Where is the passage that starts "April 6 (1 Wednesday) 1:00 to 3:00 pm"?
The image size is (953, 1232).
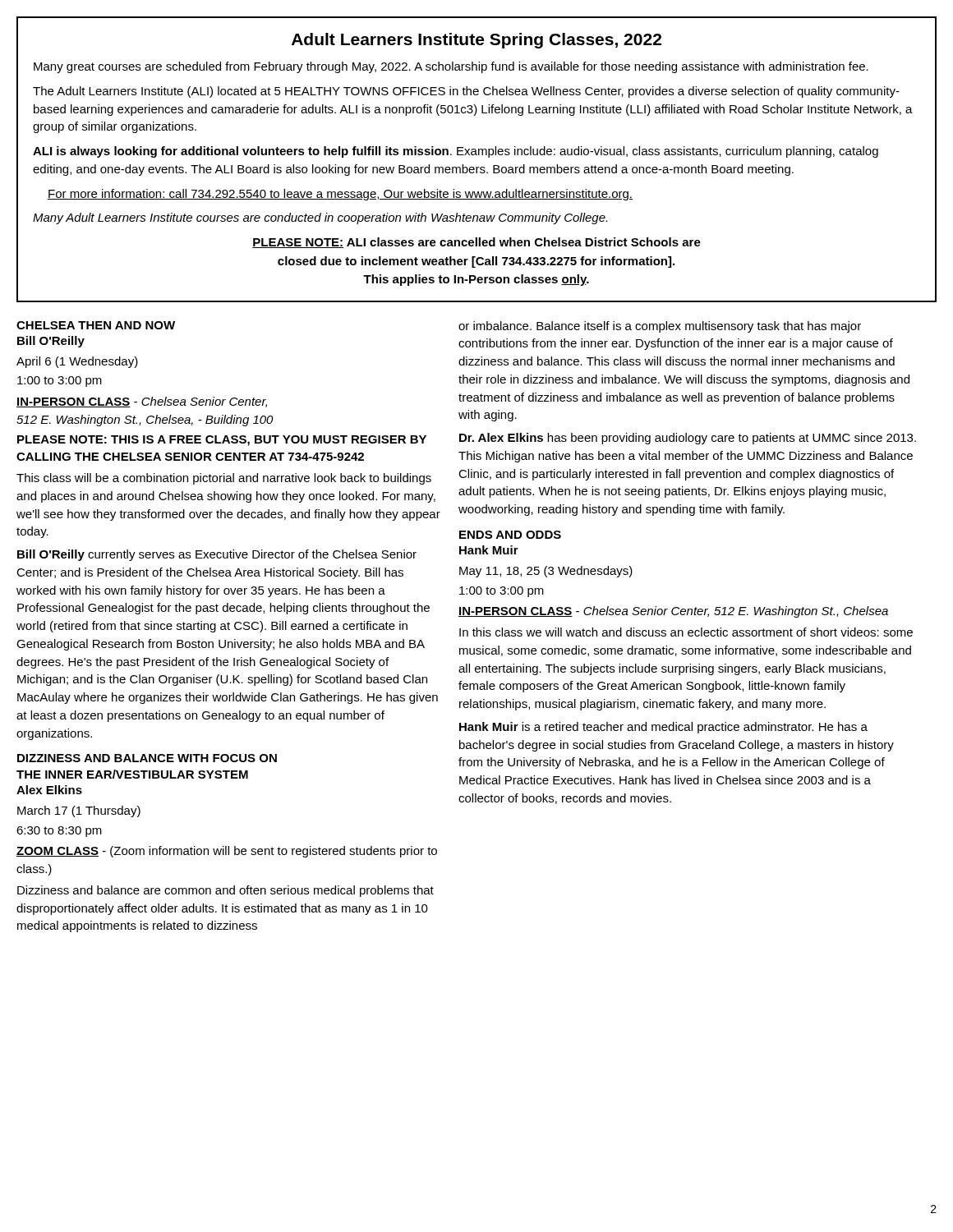[x=228, y=547]
